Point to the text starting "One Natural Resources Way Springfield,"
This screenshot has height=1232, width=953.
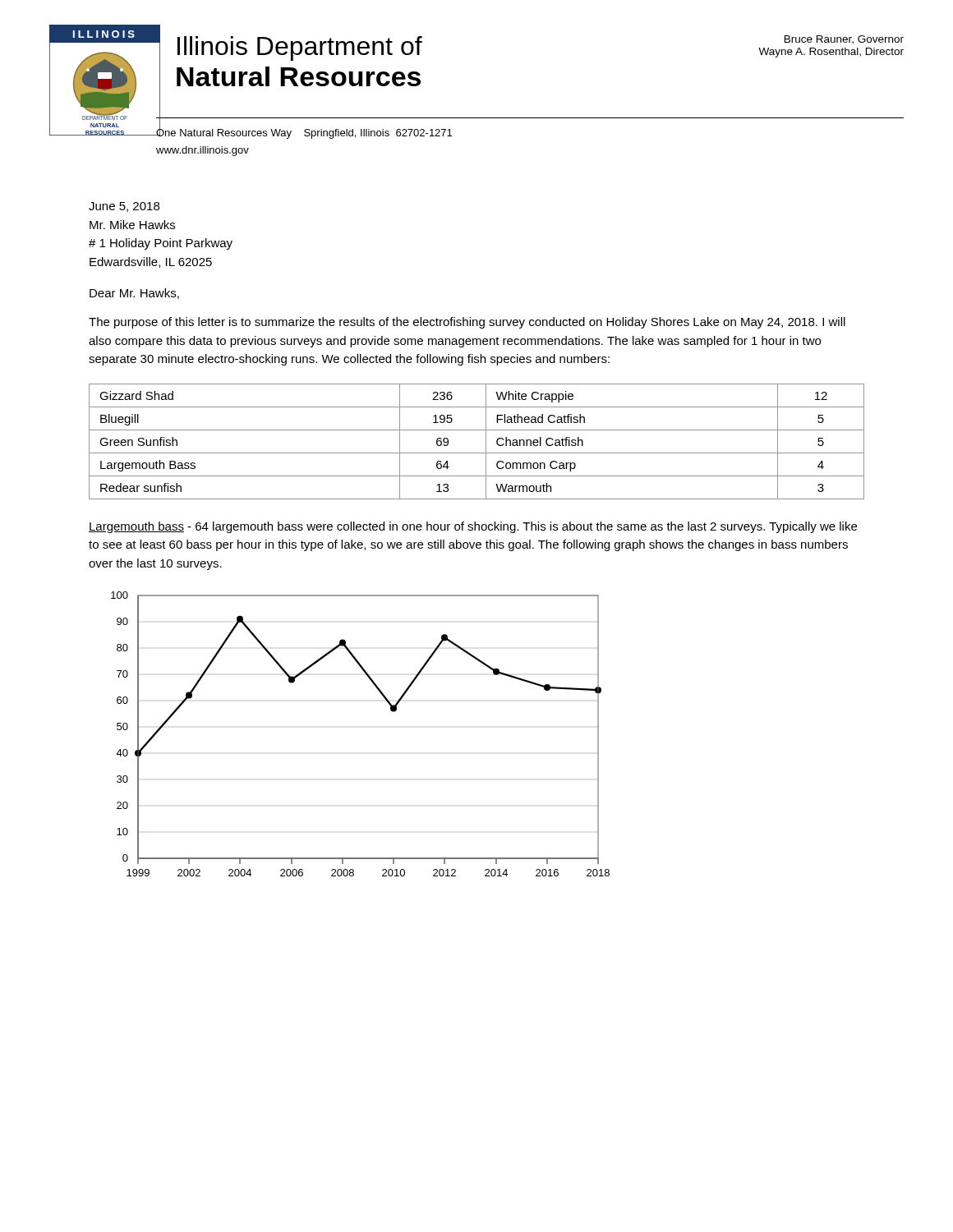tap(304, 141)
